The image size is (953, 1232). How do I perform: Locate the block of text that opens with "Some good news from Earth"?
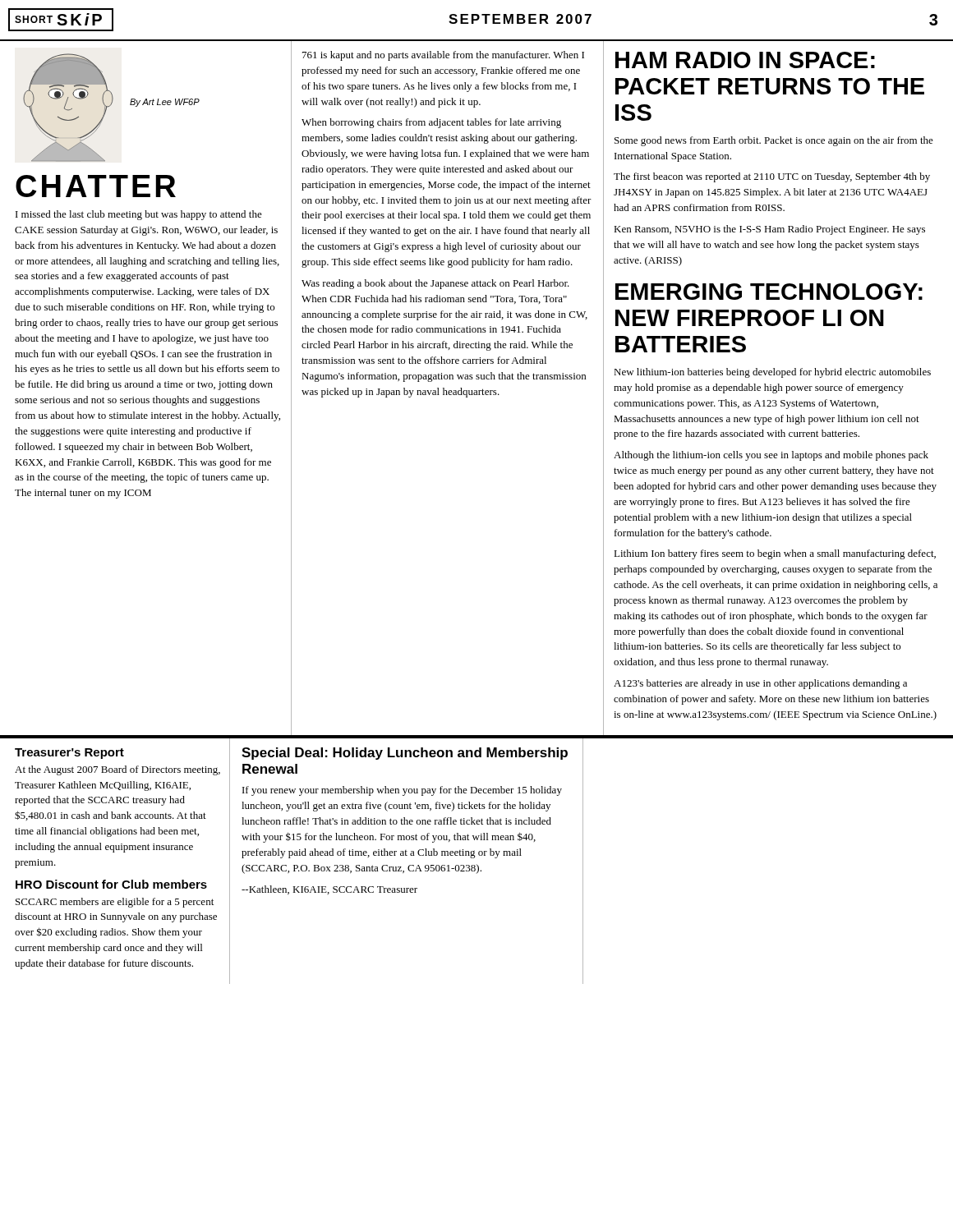(x=776, y=200)
